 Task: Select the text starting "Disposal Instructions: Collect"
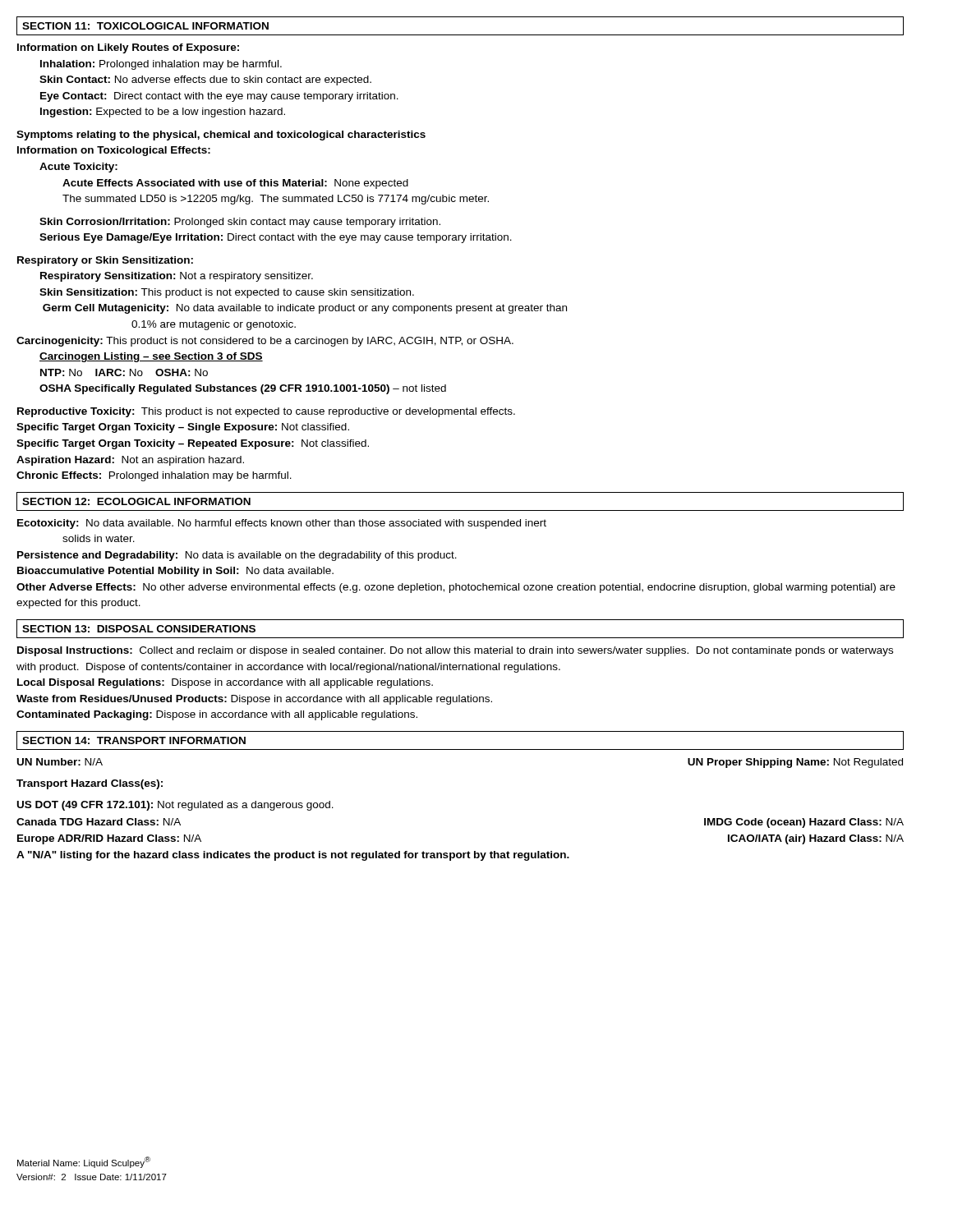(455, 651)
